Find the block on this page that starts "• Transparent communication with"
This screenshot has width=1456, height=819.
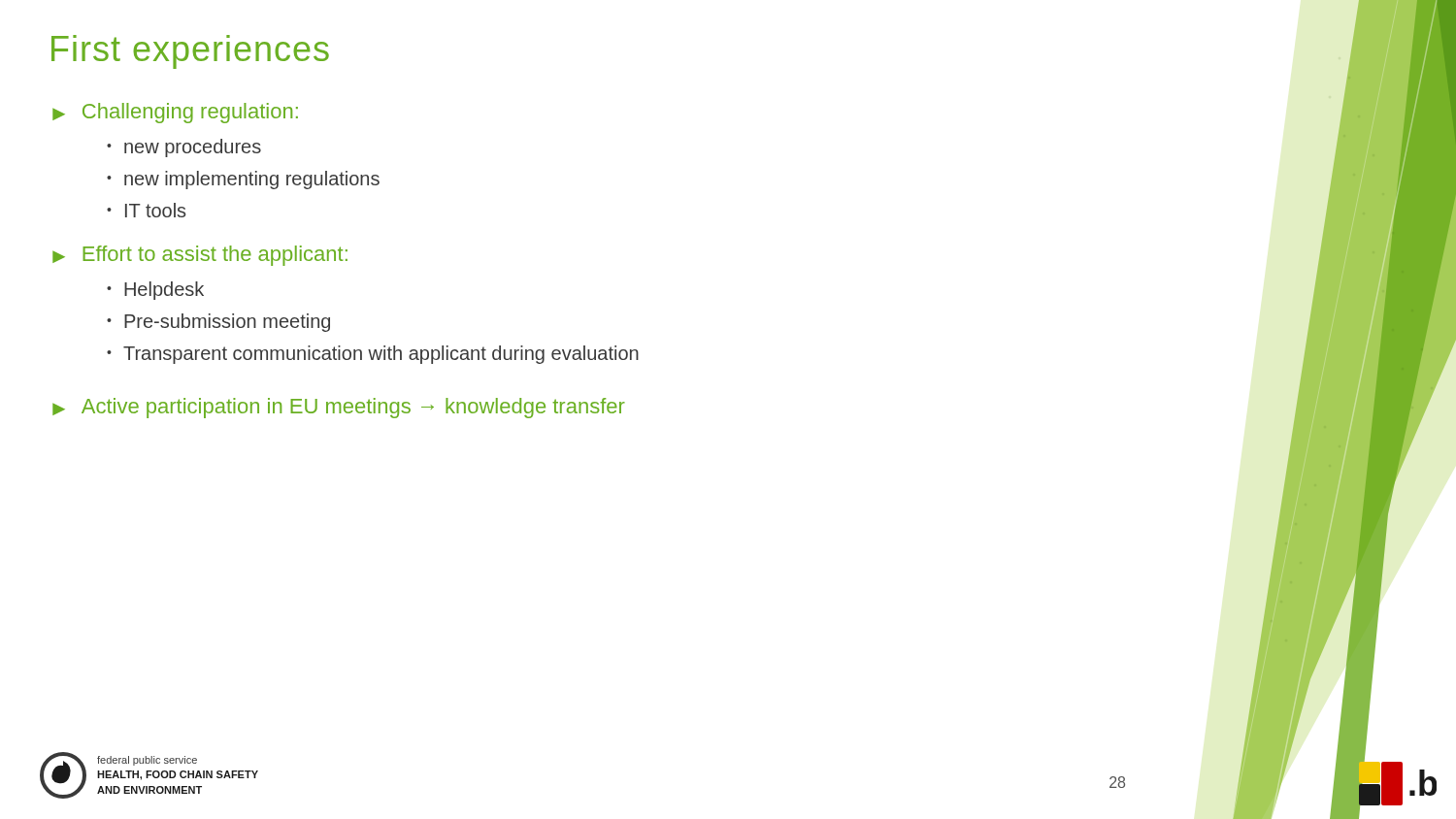pyautogui.click(x=373, y=354)
